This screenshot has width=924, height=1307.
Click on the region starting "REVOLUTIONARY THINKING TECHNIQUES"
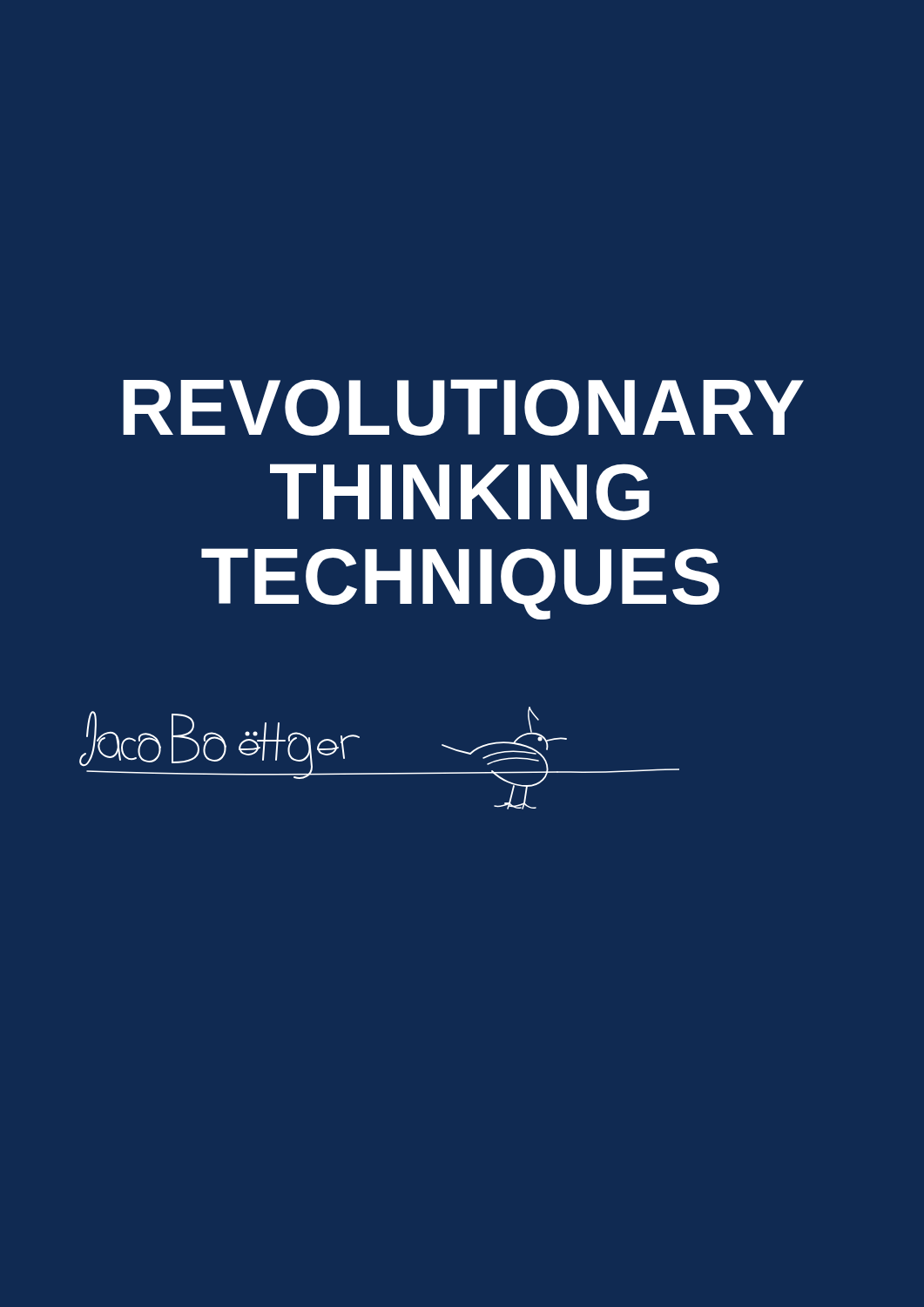pos(462,493)
